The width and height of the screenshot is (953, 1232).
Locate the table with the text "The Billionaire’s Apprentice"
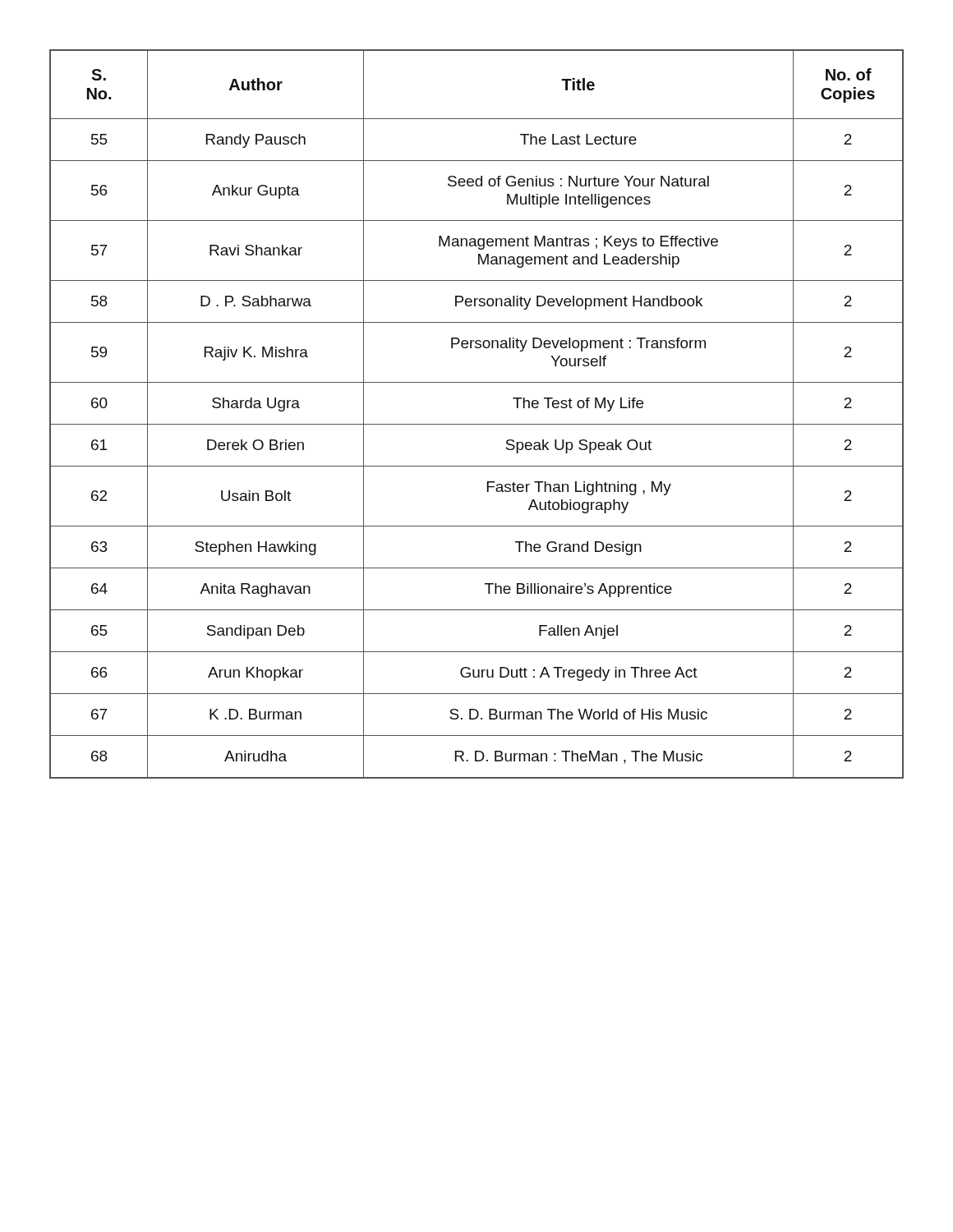[x=476, y=414]
